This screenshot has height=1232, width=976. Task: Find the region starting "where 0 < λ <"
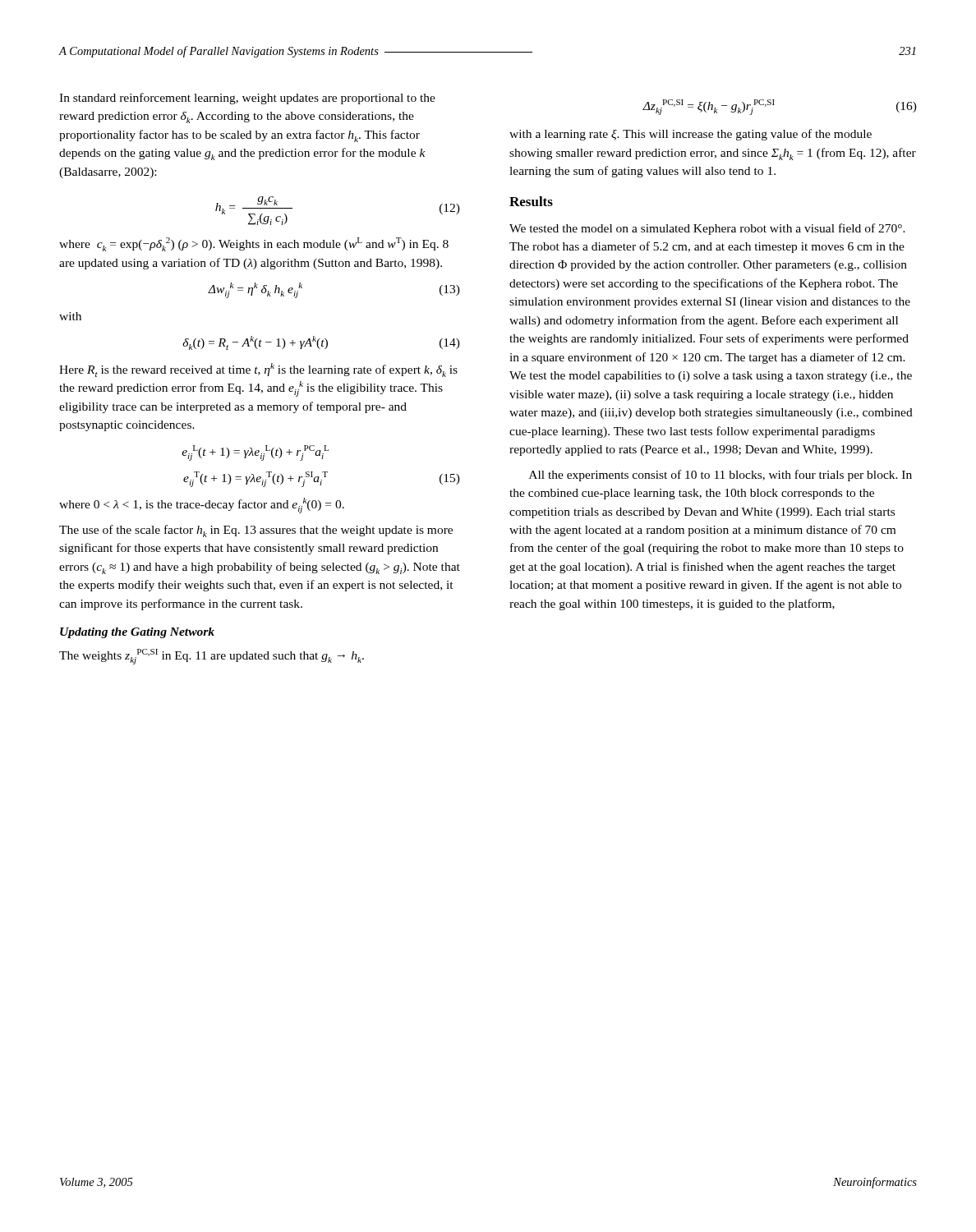pos(260,505)
